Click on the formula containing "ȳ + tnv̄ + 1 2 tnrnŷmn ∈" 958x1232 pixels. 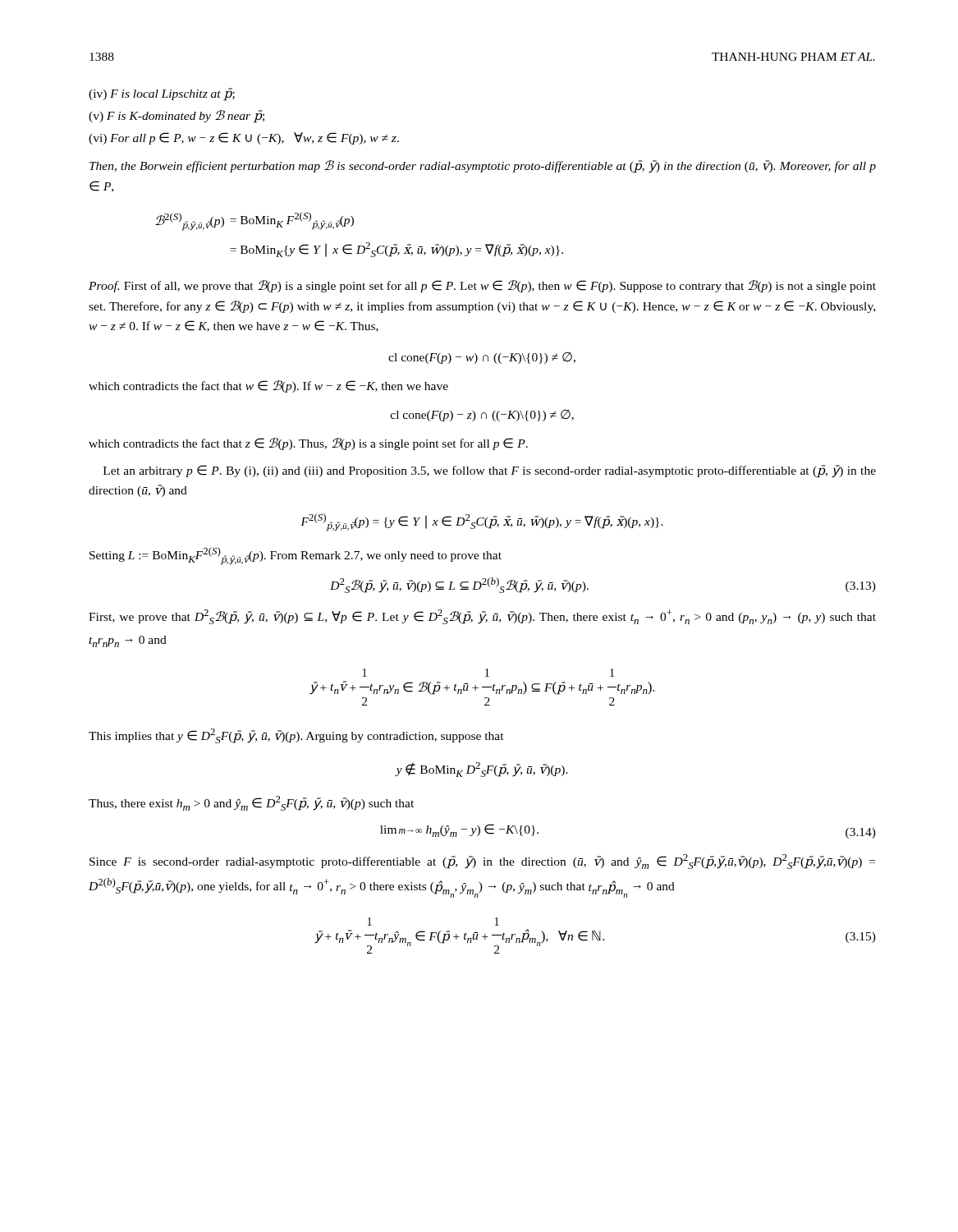coord(482,937)
